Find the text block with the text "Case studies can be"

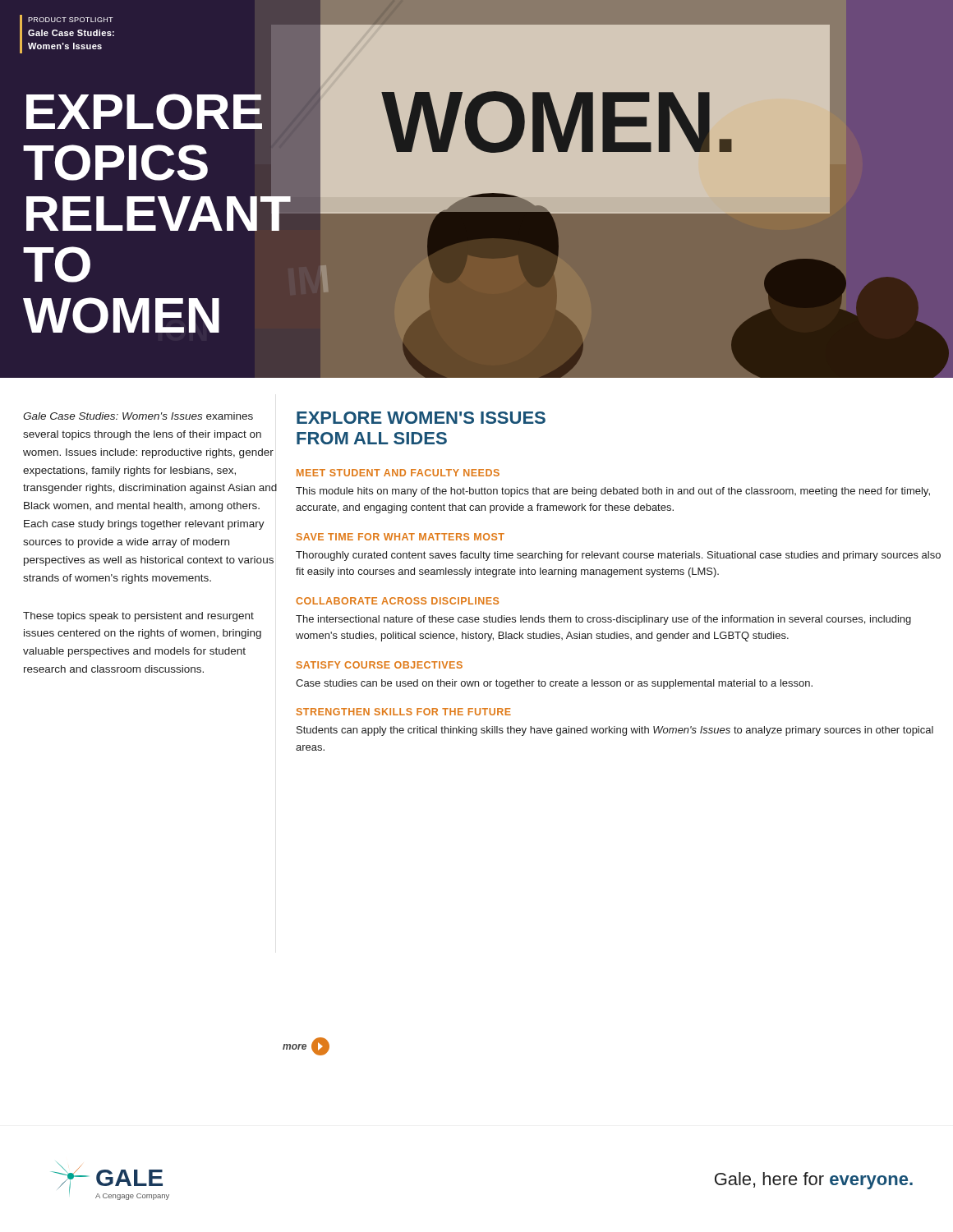point(555,683)
